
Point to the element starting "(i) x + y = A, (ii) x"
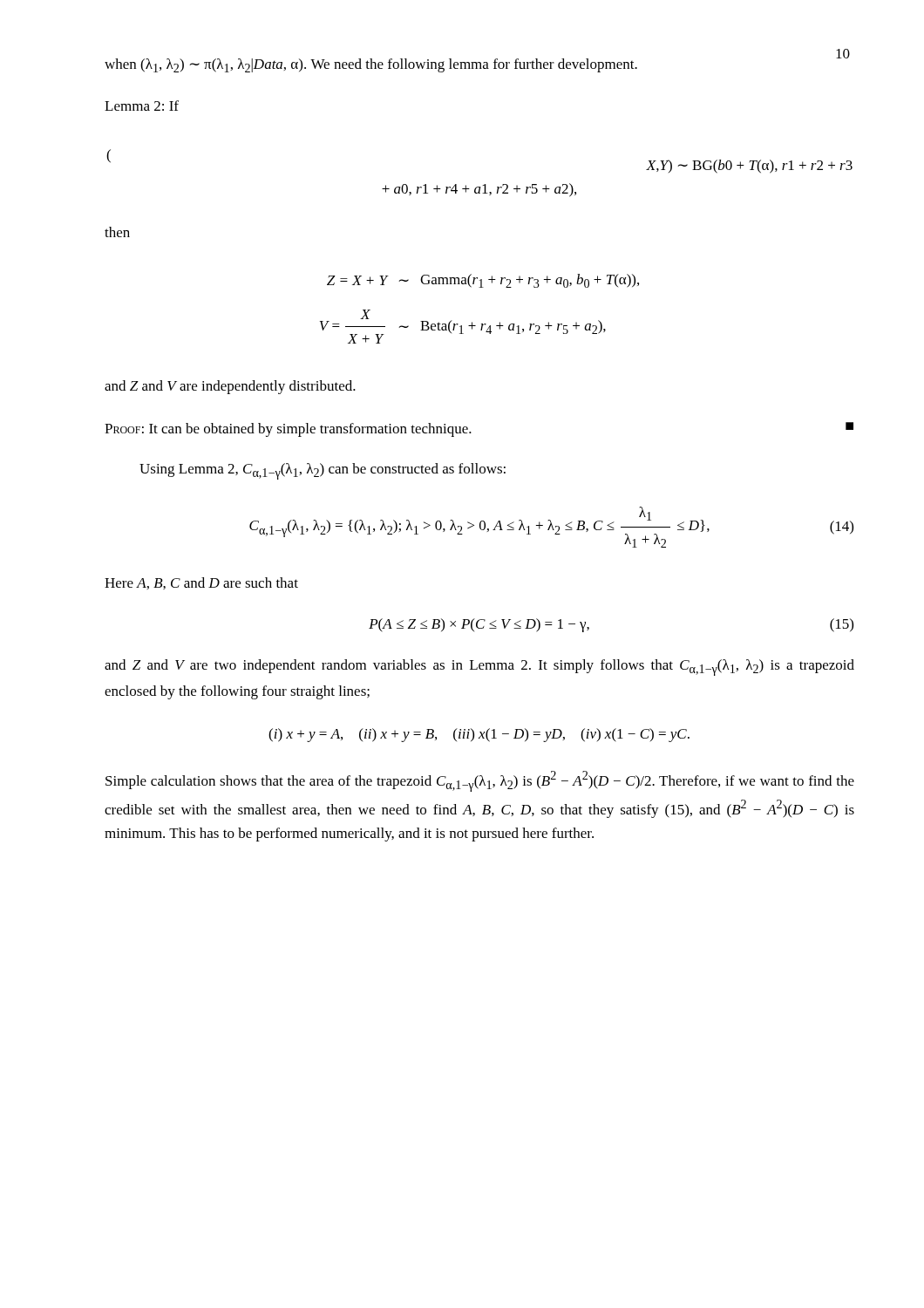pyautogui.click(x=479, y=734)
